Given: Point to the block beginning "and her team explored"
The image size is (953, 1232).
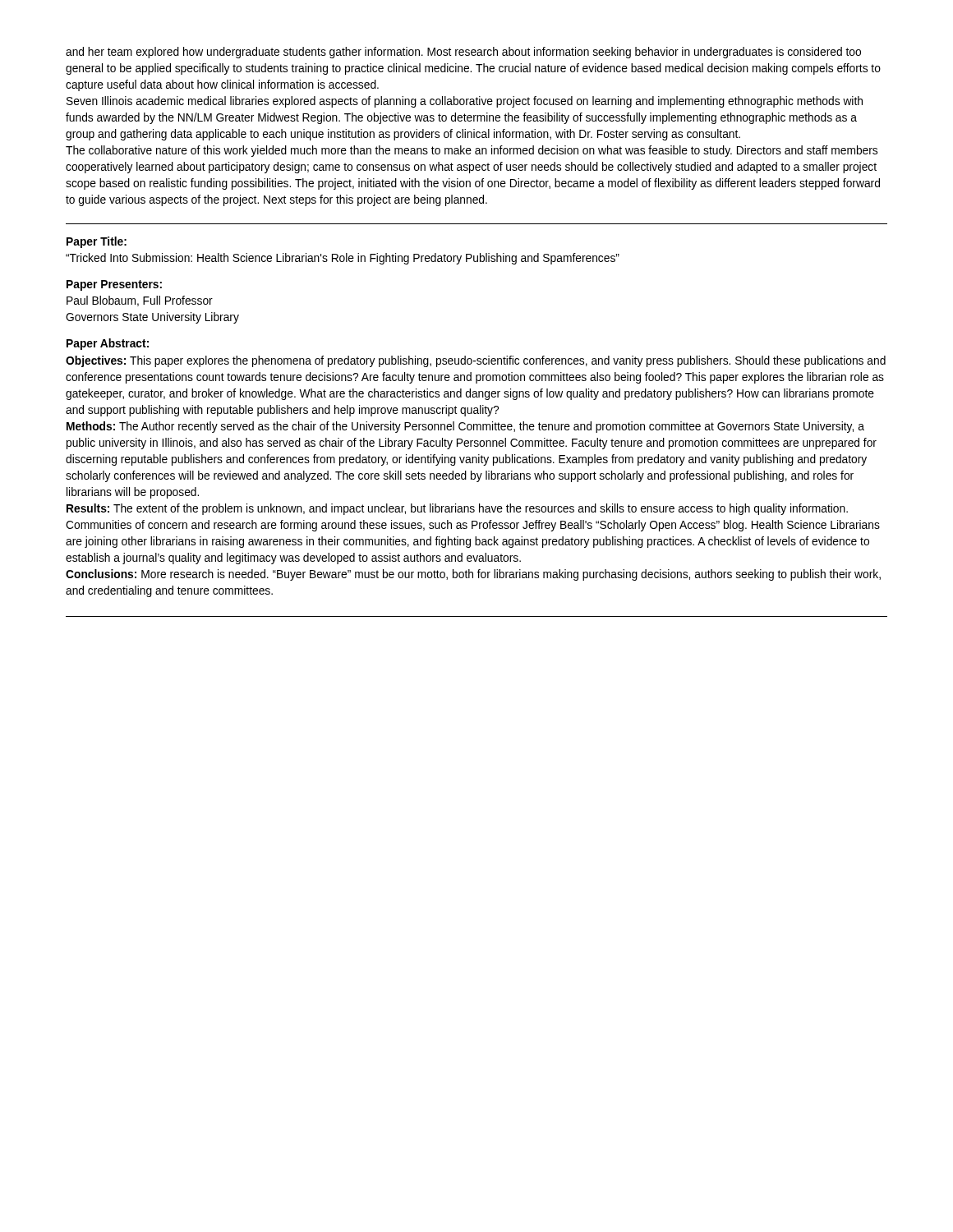Looking at the screenshot, I should pos(473,126).
